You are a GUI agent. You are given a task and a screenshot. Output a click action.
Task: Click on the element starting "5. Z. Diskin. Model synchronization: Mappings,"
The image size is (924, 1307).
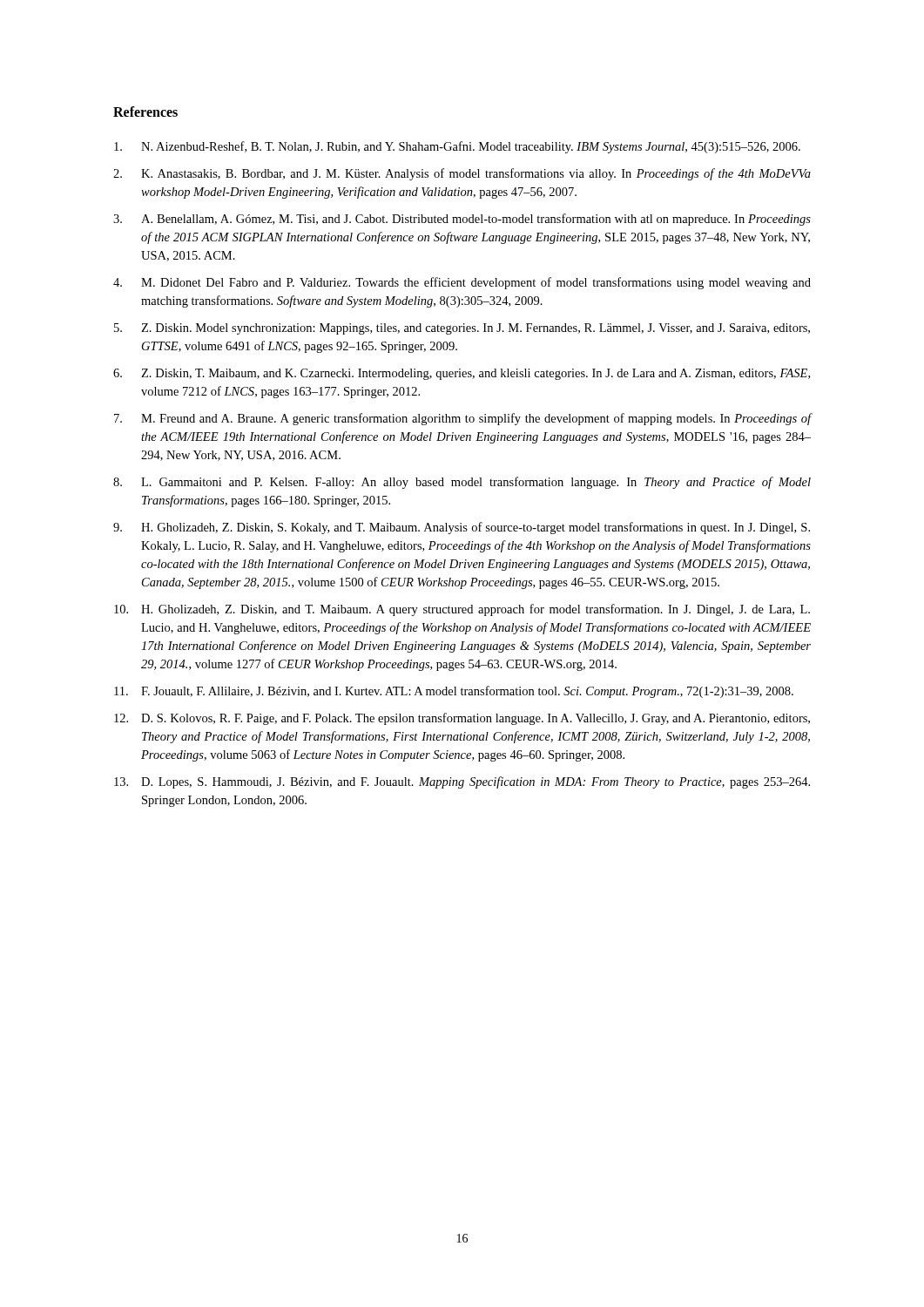point(462,337)
